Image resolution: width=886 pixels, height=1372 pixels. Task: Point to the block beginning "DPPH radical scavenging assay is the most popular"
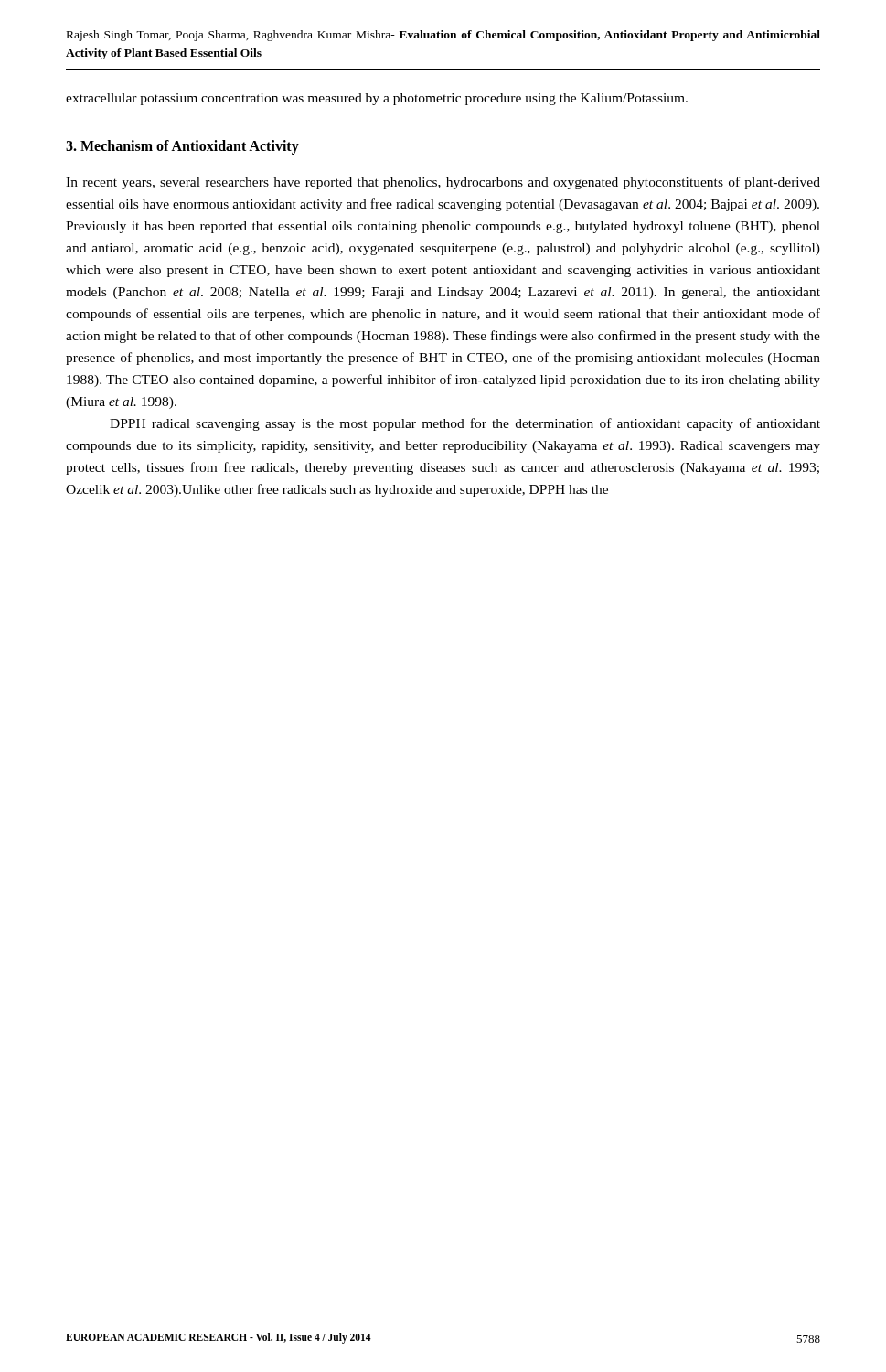point(443,456)
